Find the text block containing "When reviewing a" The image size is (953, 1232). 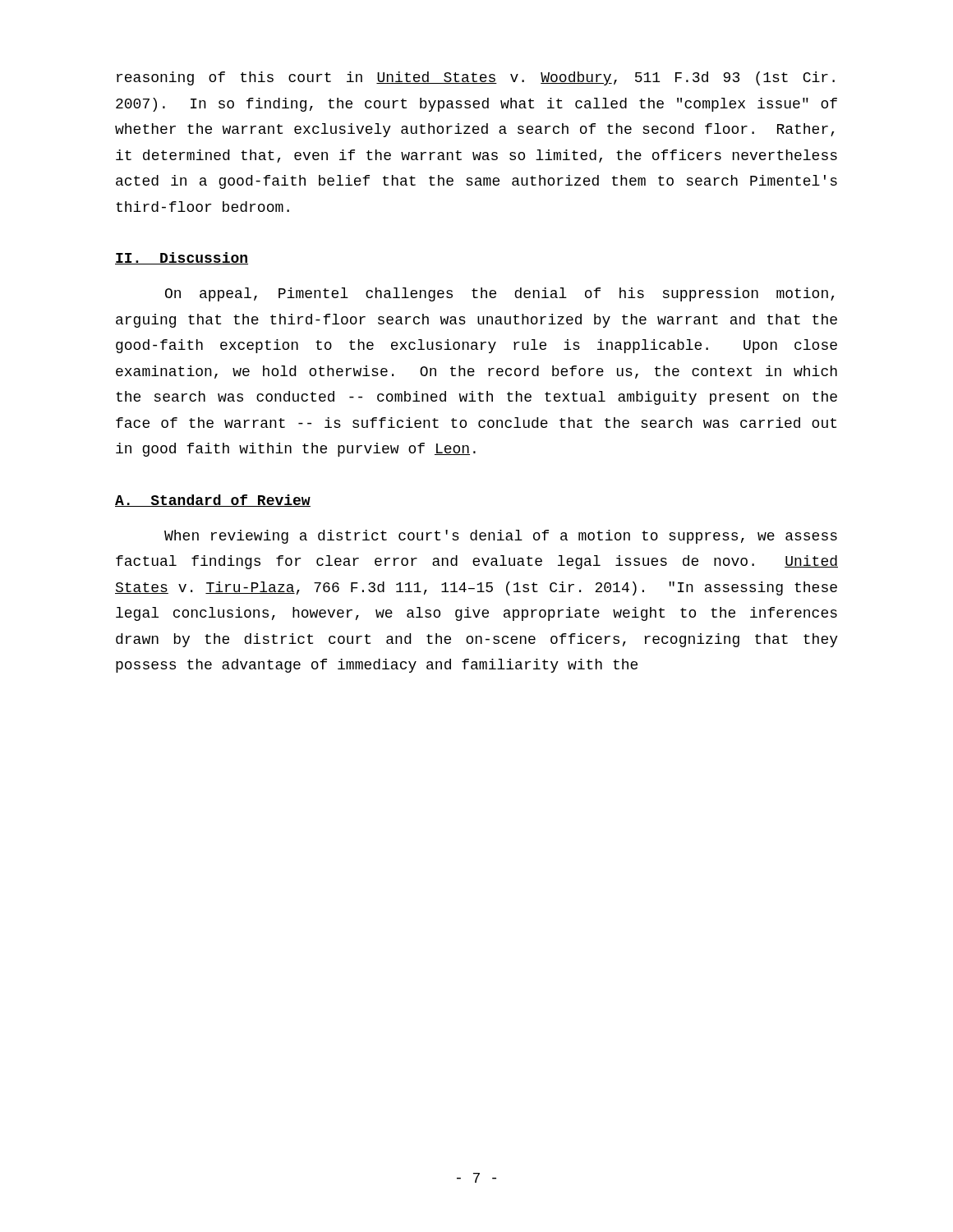click(x=476, y=599)
